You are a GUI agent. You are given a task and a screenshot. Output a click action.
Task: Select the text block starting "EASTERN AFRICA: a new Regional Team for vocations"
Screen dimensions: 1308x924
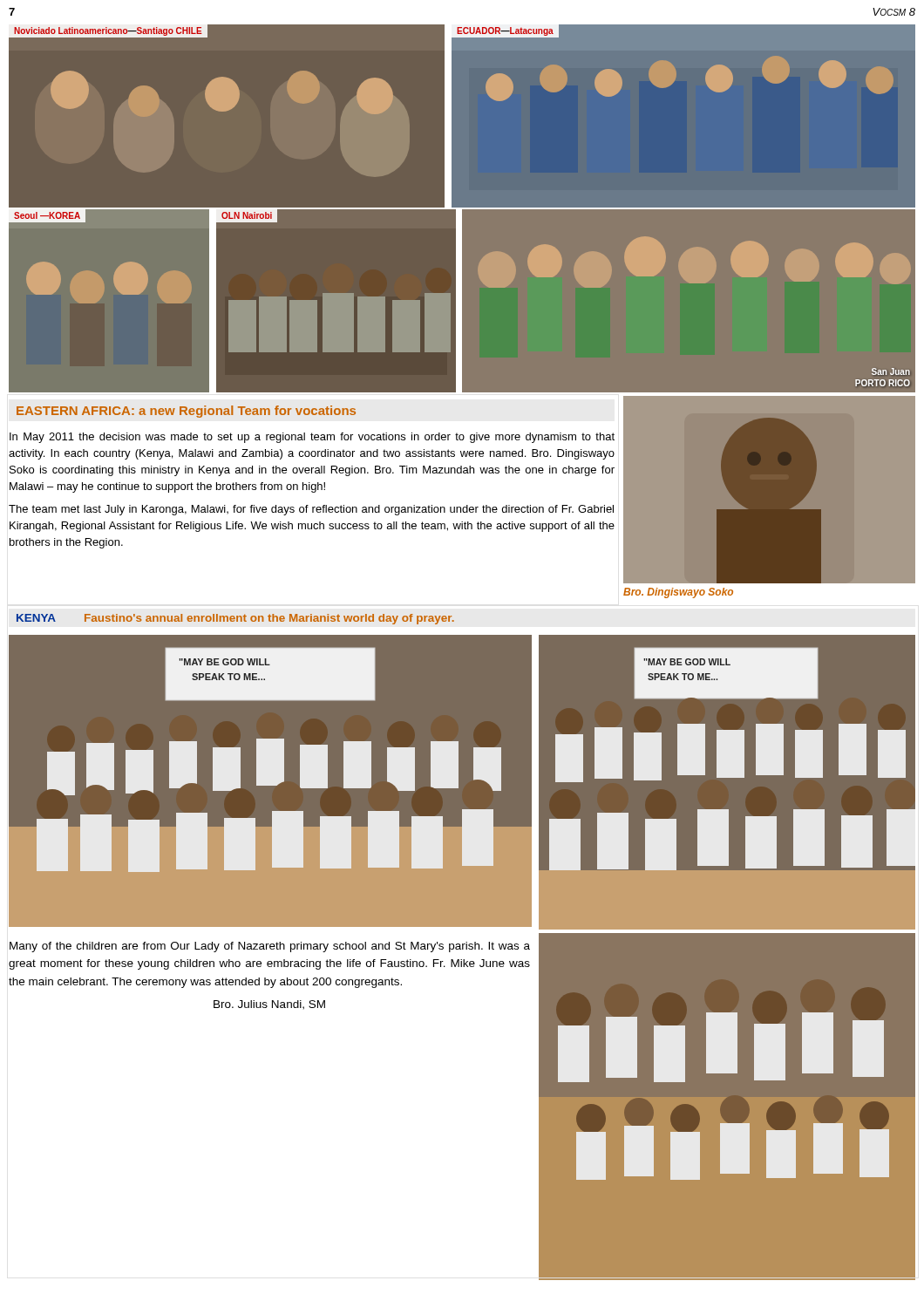(x=186, y=410)
